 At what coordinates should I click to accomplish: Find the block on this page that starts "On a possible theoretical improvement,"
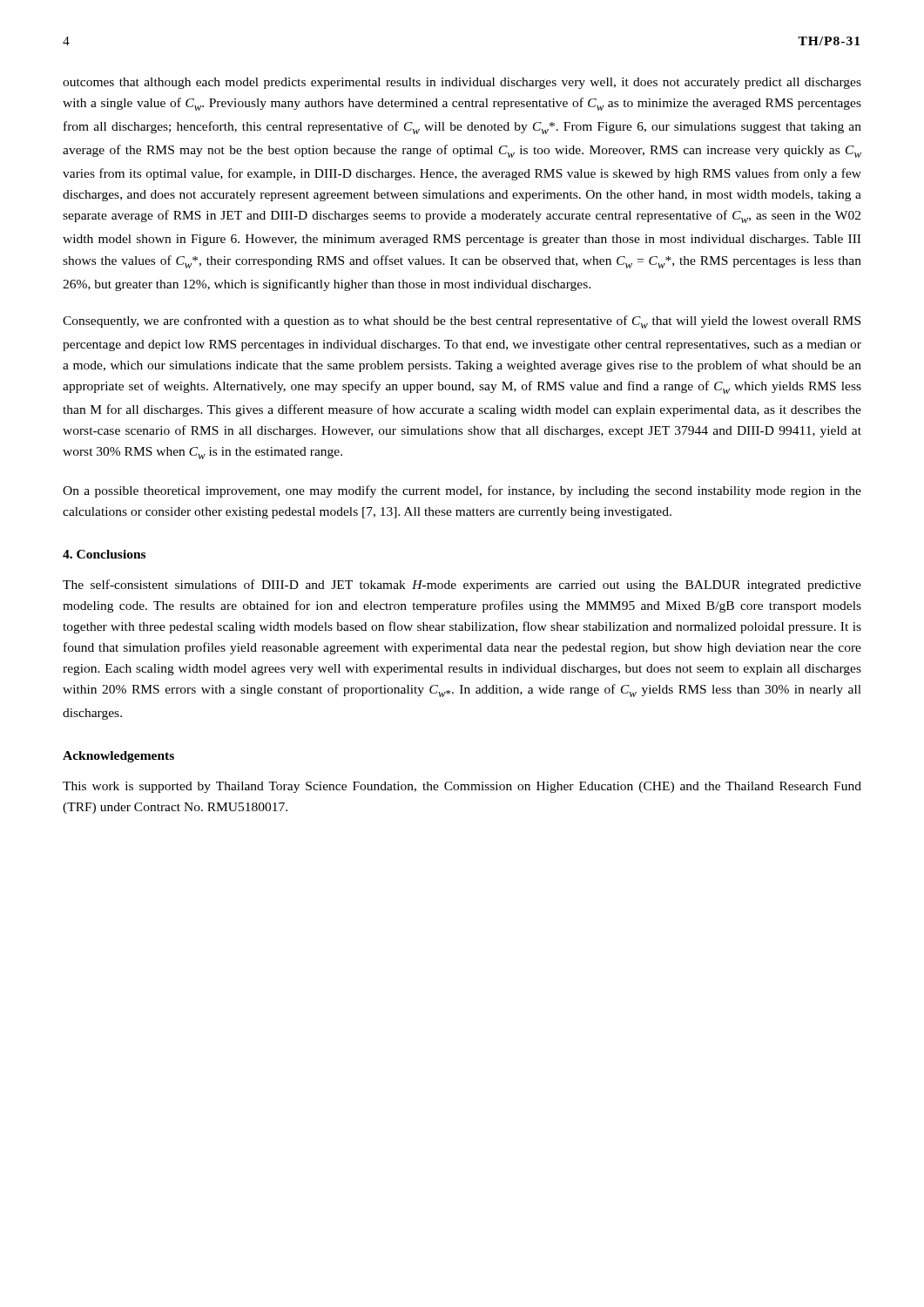(x=462, y=501)
